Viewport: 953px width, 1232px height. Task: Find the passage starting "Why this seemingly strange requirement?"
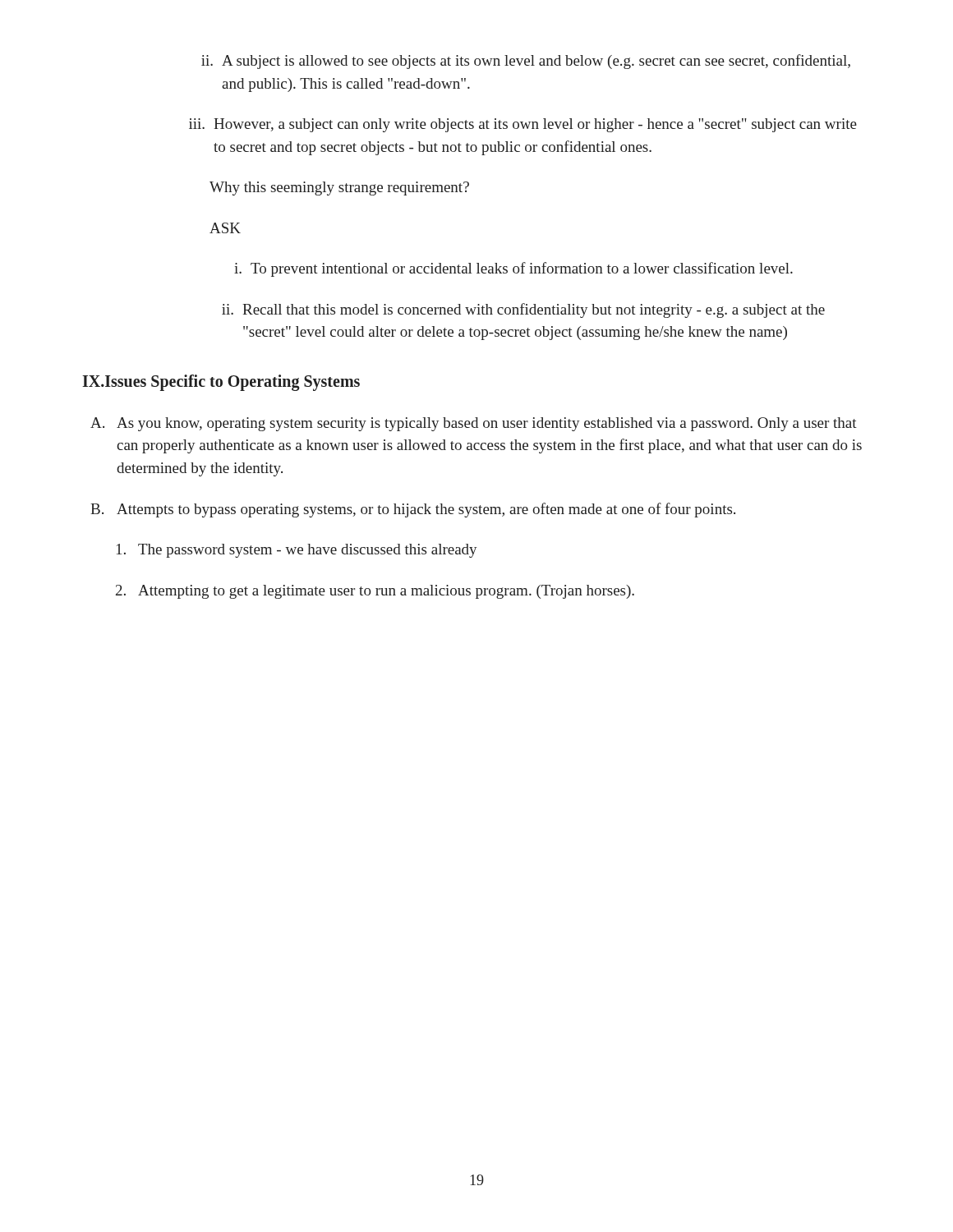(x=340, y=187)
